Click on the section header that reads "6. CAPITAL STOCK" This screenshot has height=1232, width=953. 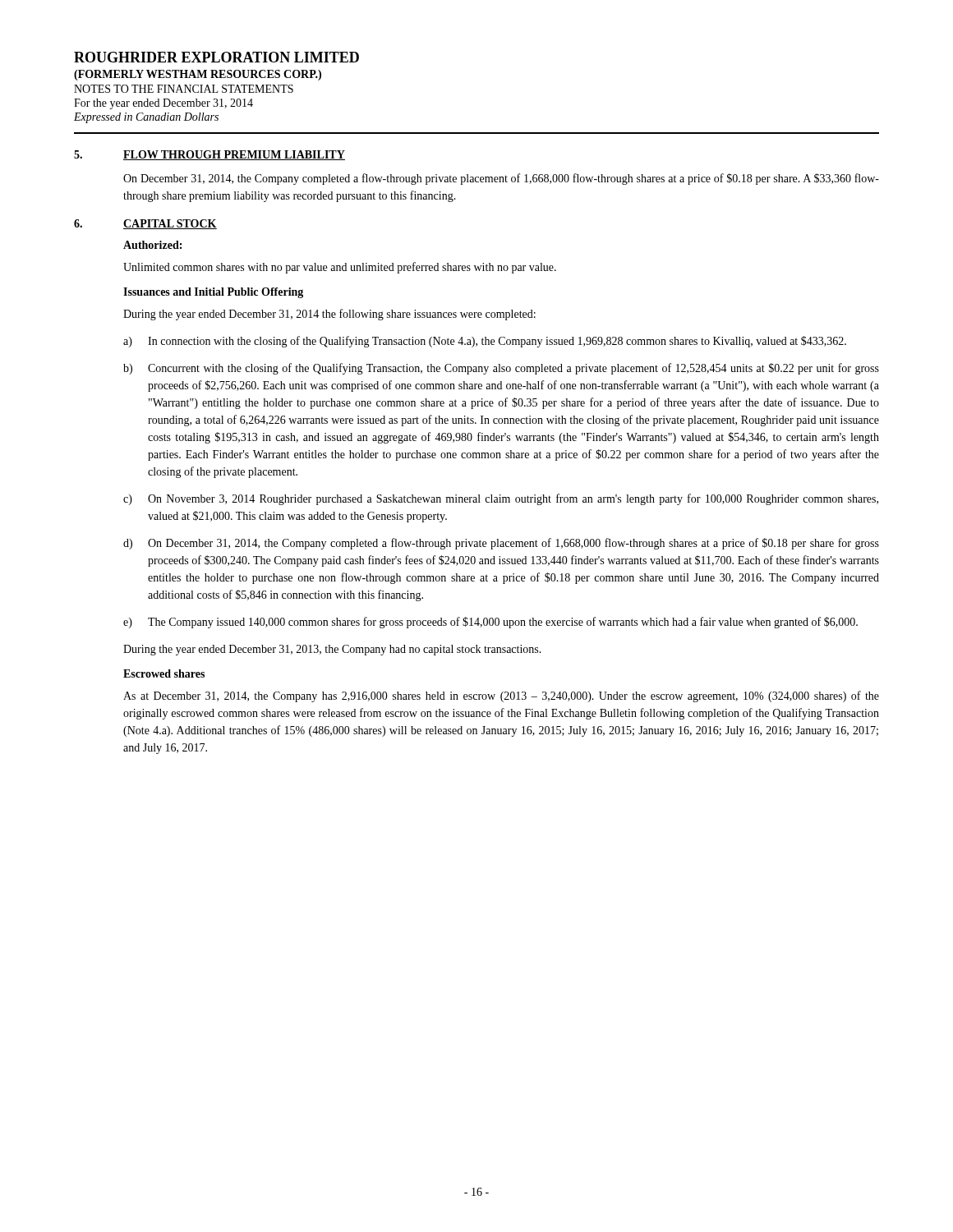point(145,224)
